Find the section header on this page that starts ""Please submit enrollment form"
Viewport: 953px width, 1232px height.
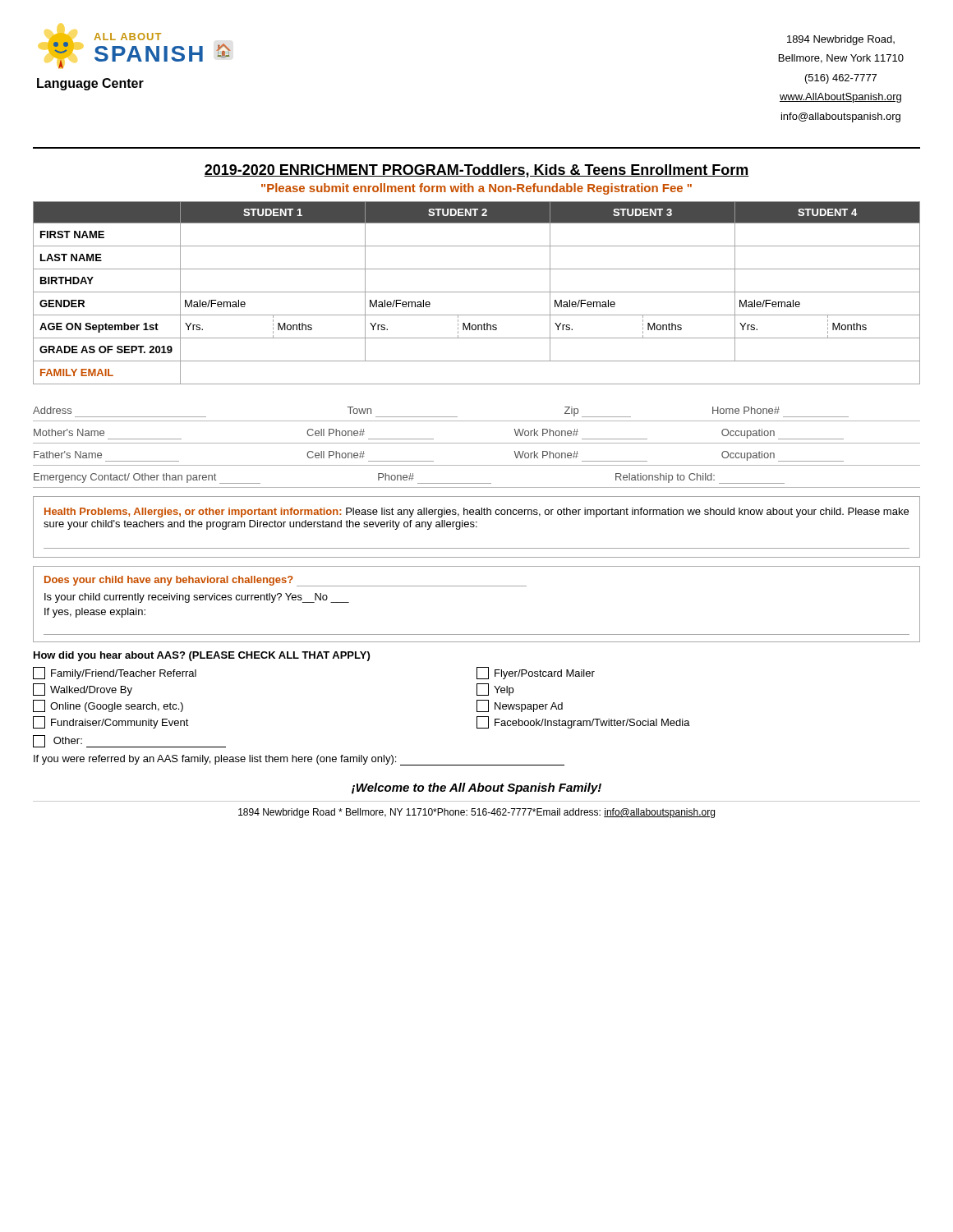(x=476, y=188)
